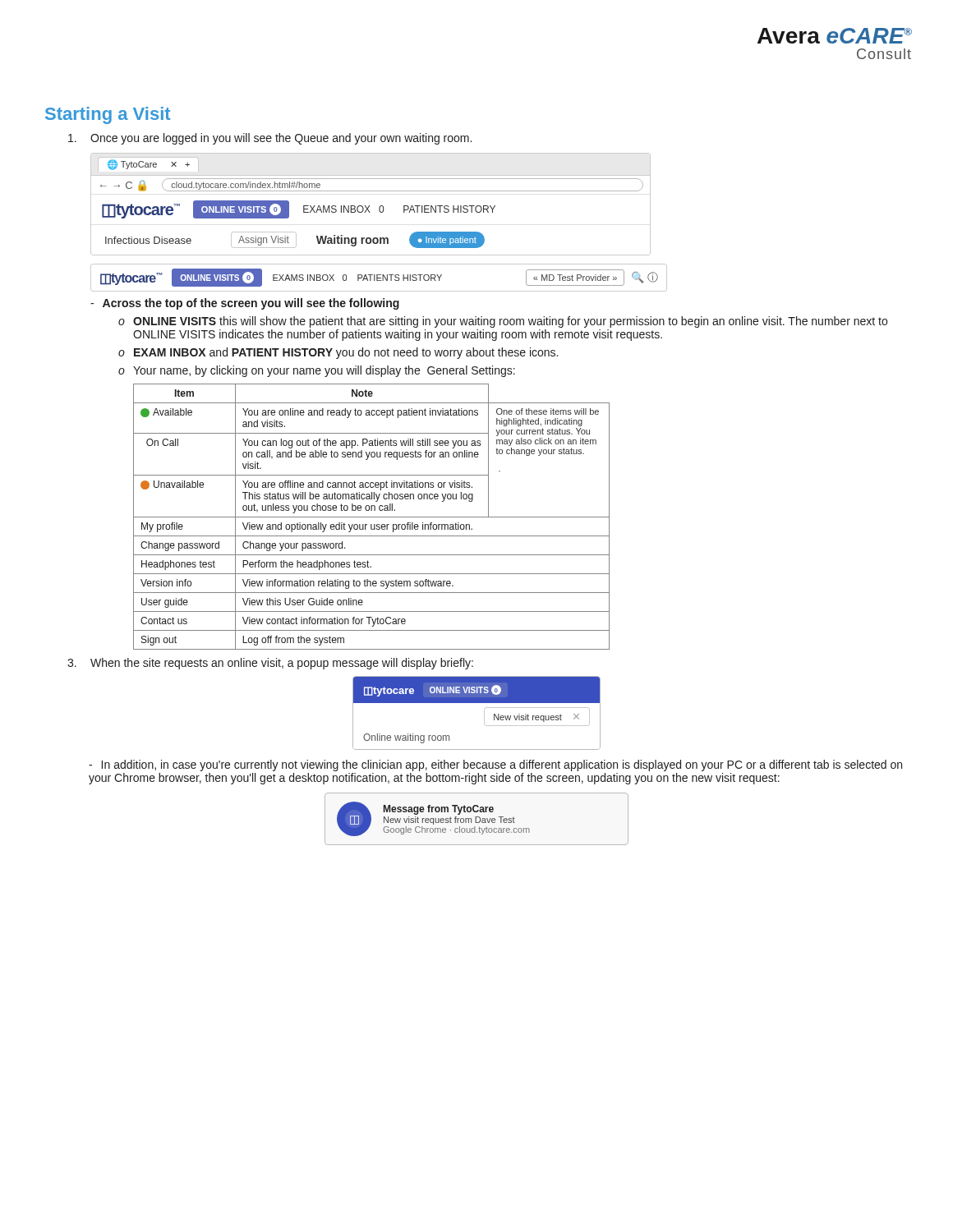
Task: Where is the passage that starts "Your name, by"?
Action: tap(324, 370)
